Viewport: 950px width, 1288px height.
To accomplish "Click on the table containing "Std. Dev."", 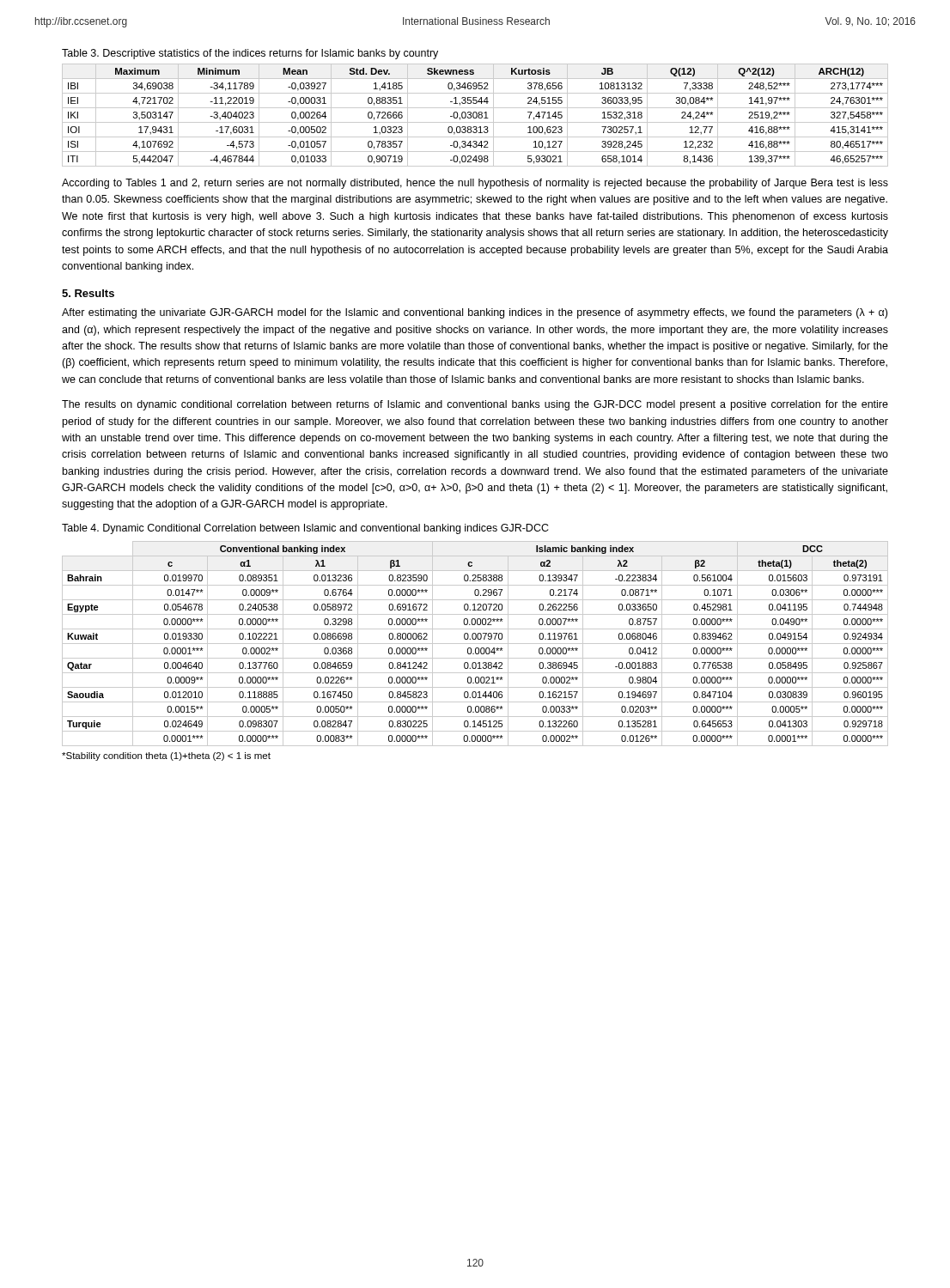I will [475, 115].
